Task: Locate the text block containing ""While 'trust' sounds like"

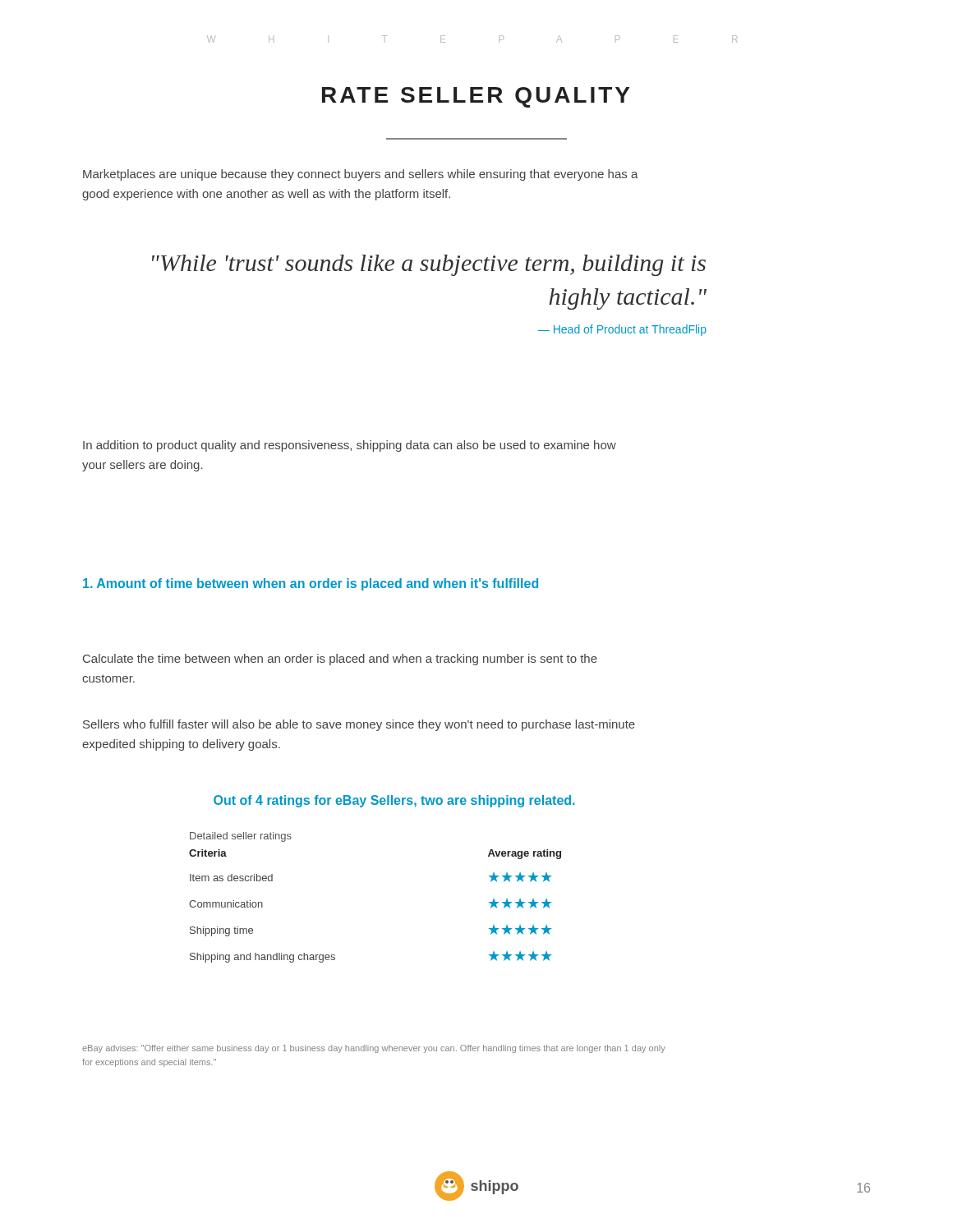Action: (x=429, y=265)
